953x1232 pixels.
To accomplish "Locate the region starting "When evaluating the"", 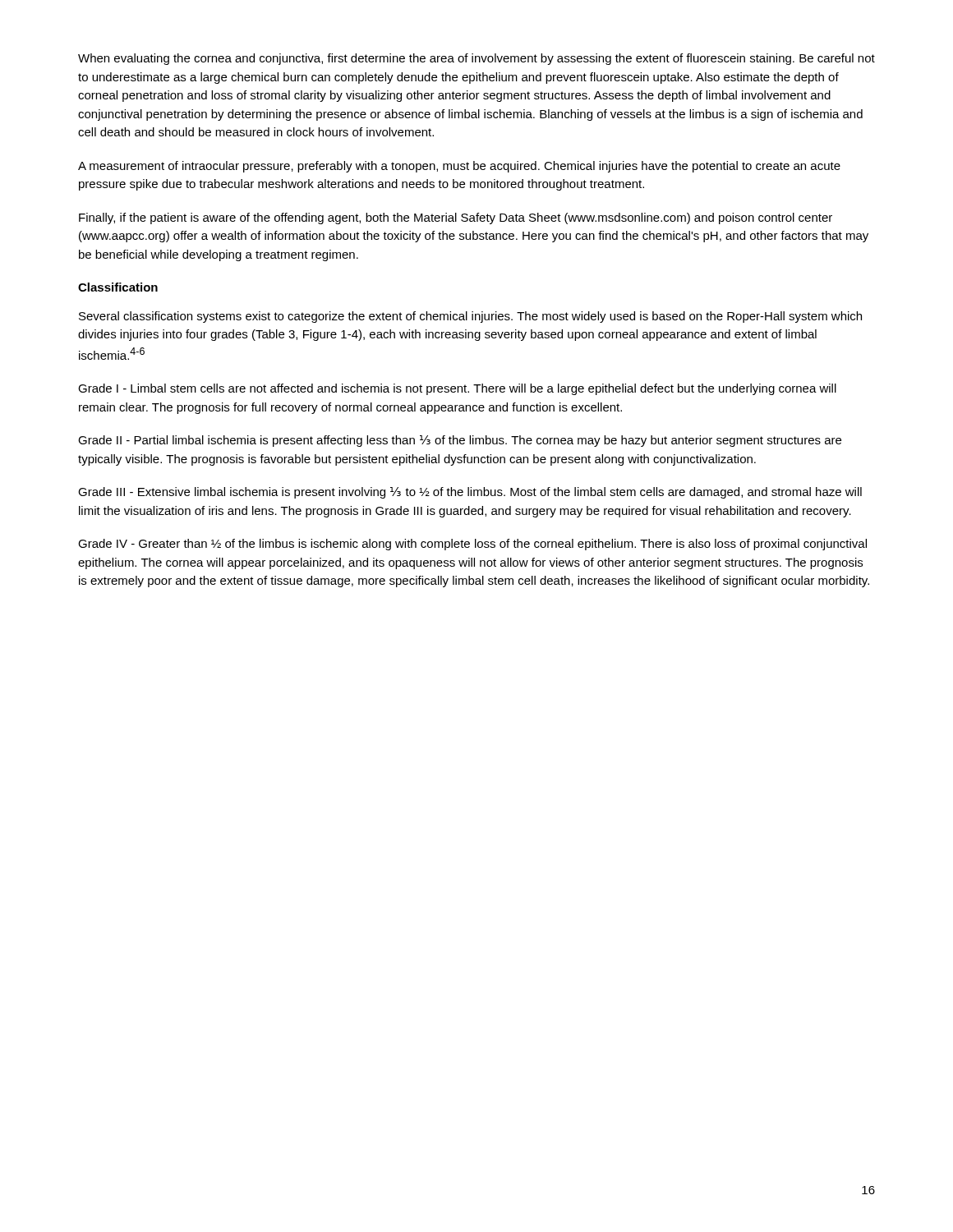I will coord(476,95).
